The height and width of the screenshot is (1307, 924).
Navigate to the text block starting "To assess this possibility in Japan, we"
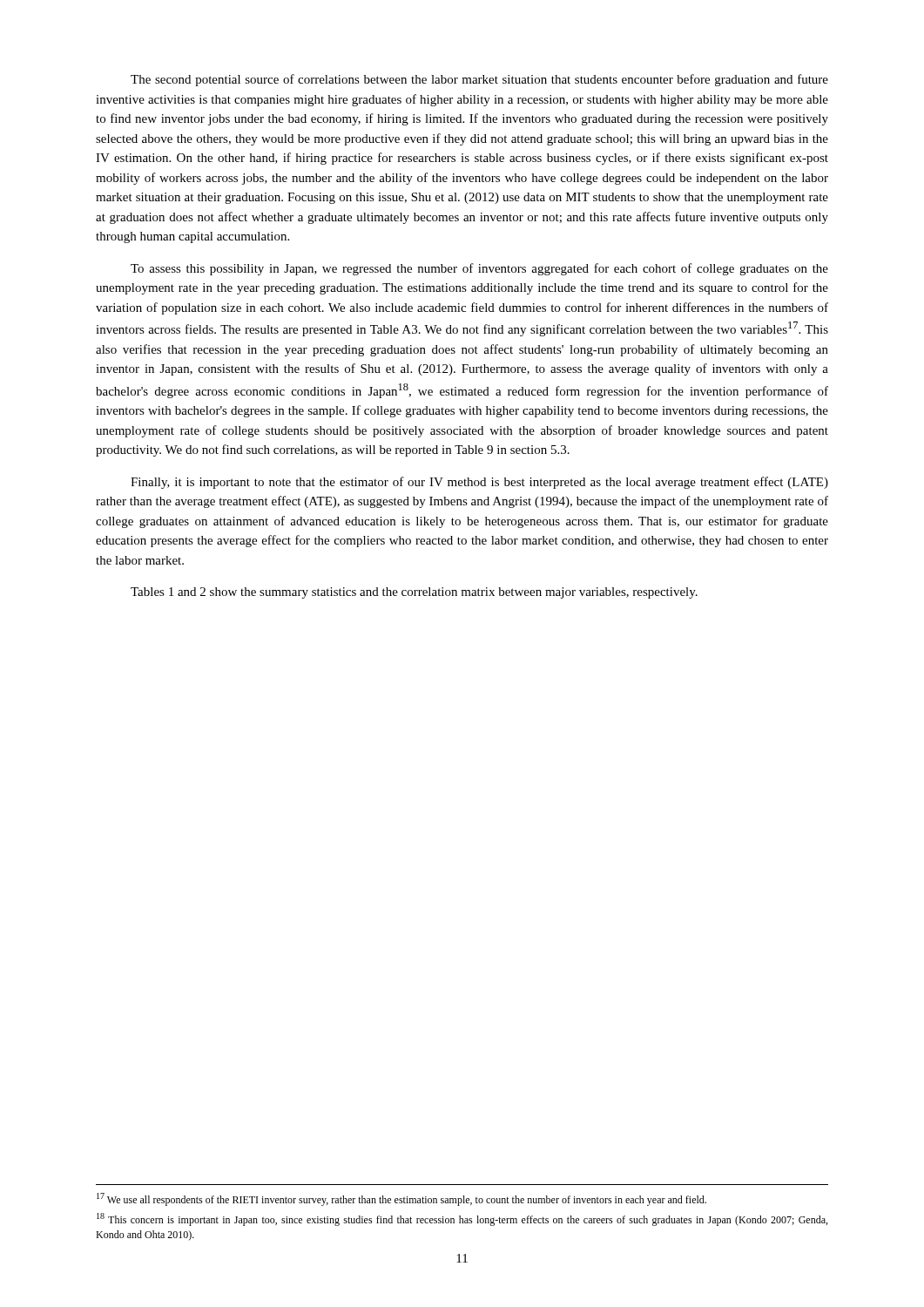[462, 359]
